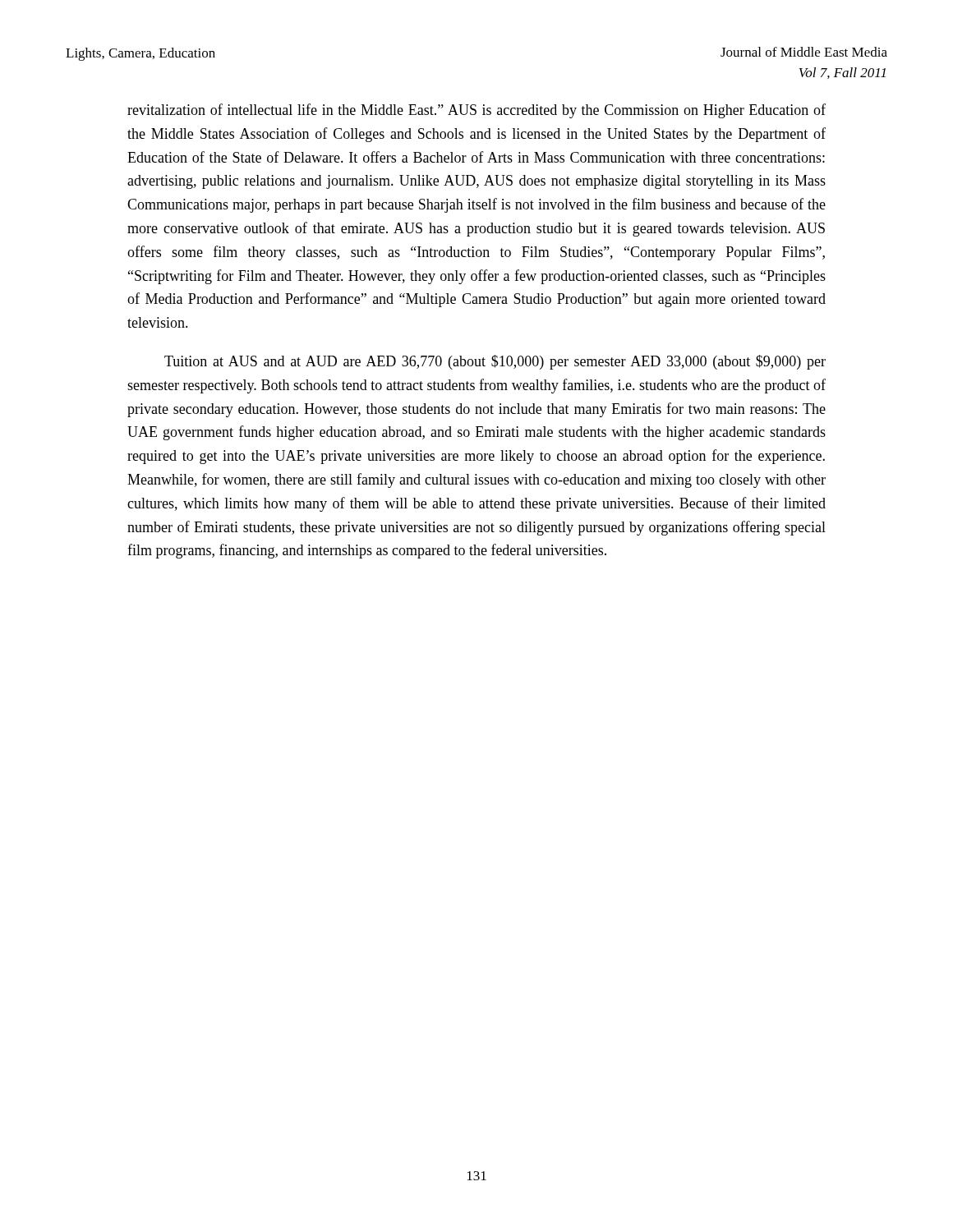Navigate to the block starting "revitalization of intellectual life in the"
This screenshot has width=953, height=1232.
click(476, 217)
